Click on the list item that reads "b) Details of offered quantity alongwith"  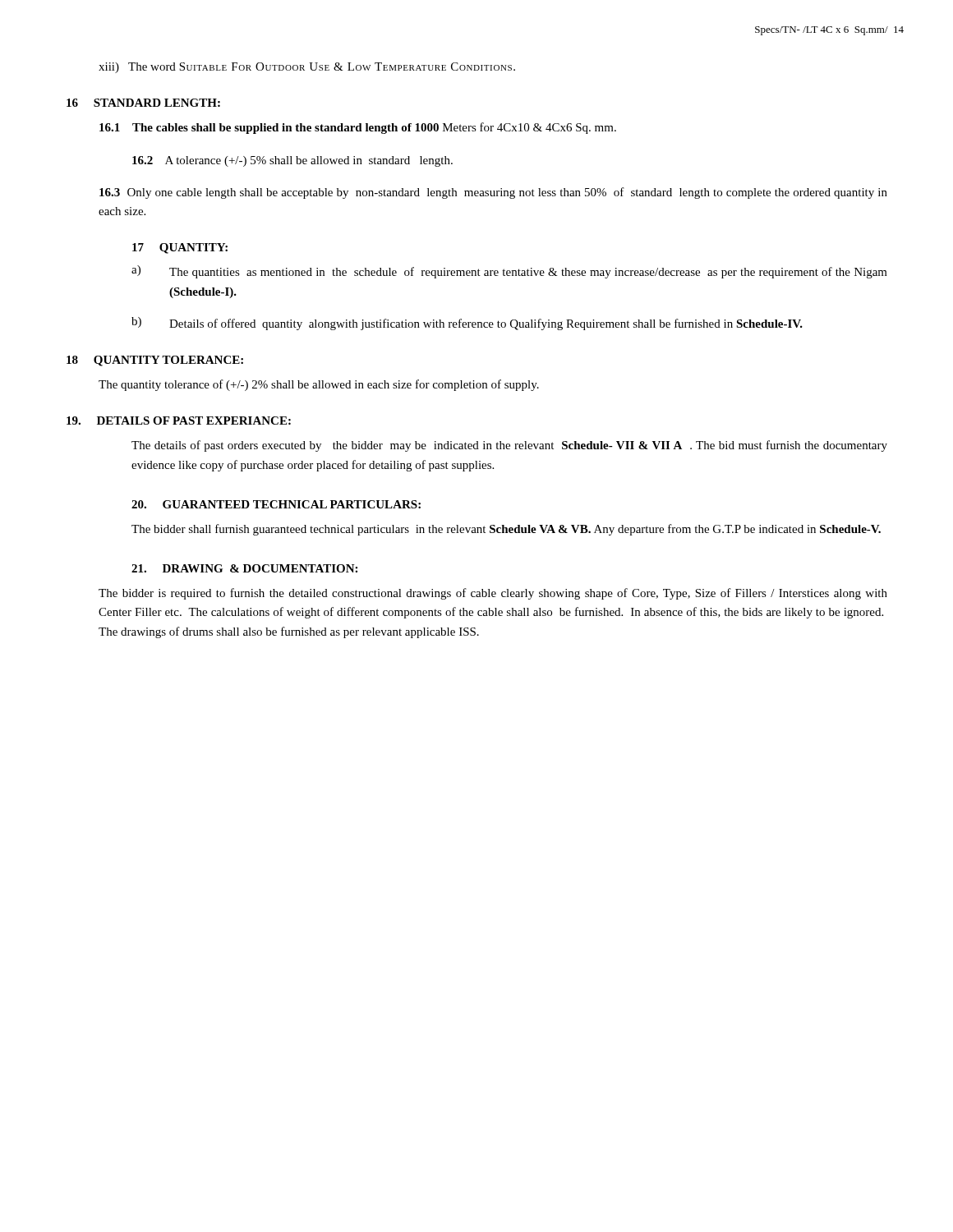tap(509, 324)
